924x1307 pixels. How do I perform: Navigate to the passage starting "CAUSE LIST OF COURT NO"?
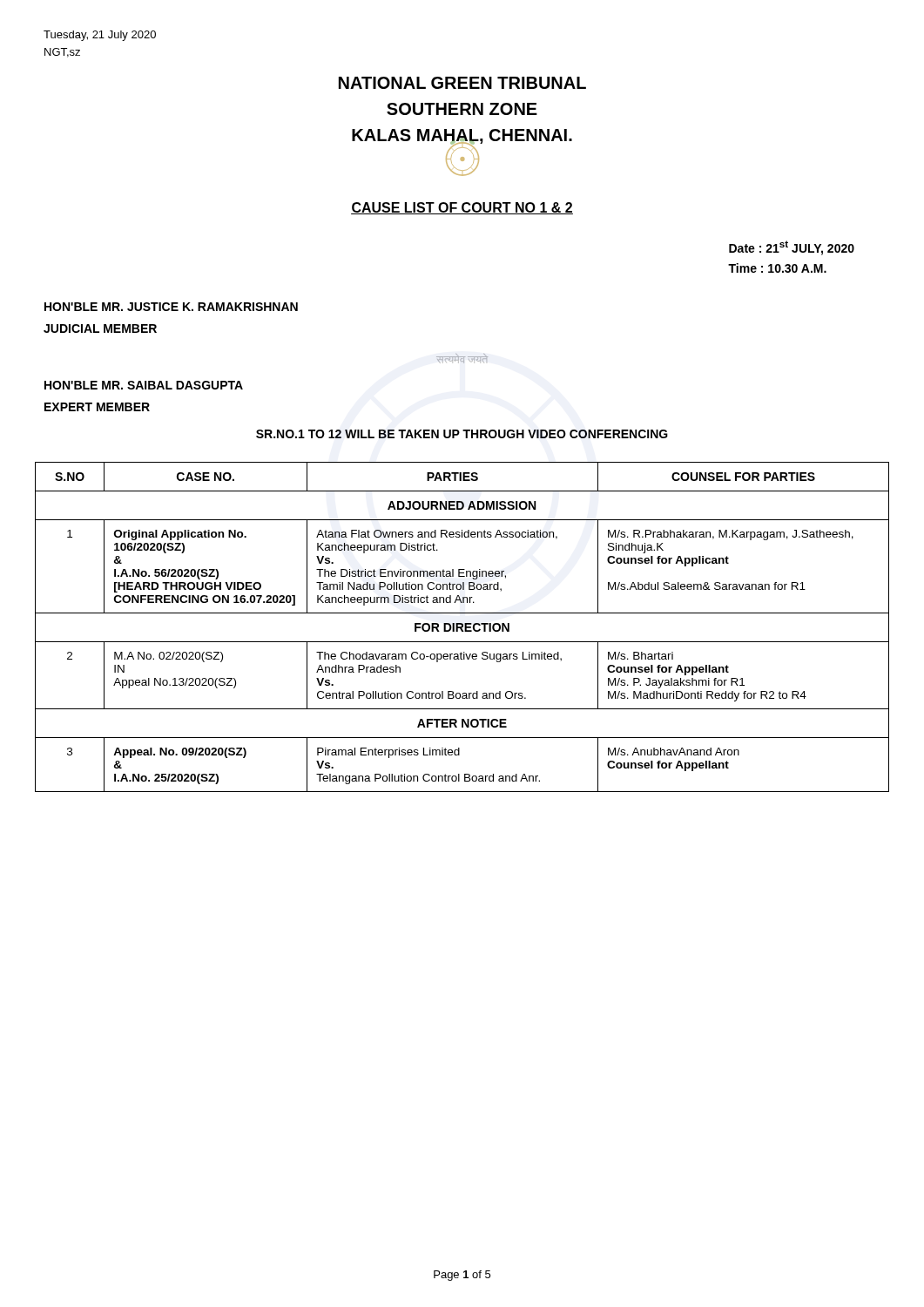click(462, 208)
